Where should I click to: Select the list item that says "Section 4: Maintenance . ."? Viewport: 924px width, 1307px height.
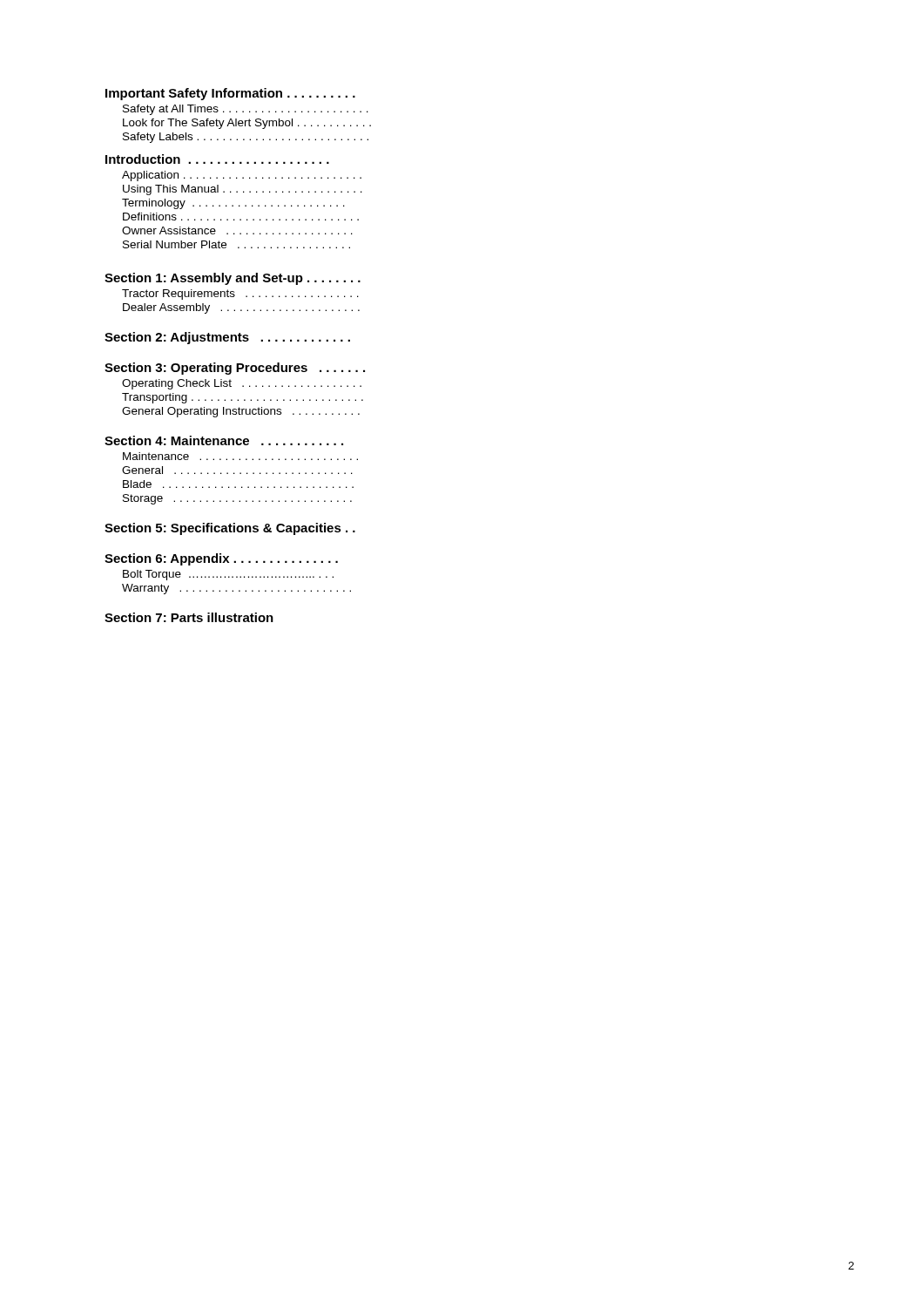click(224, 440)
